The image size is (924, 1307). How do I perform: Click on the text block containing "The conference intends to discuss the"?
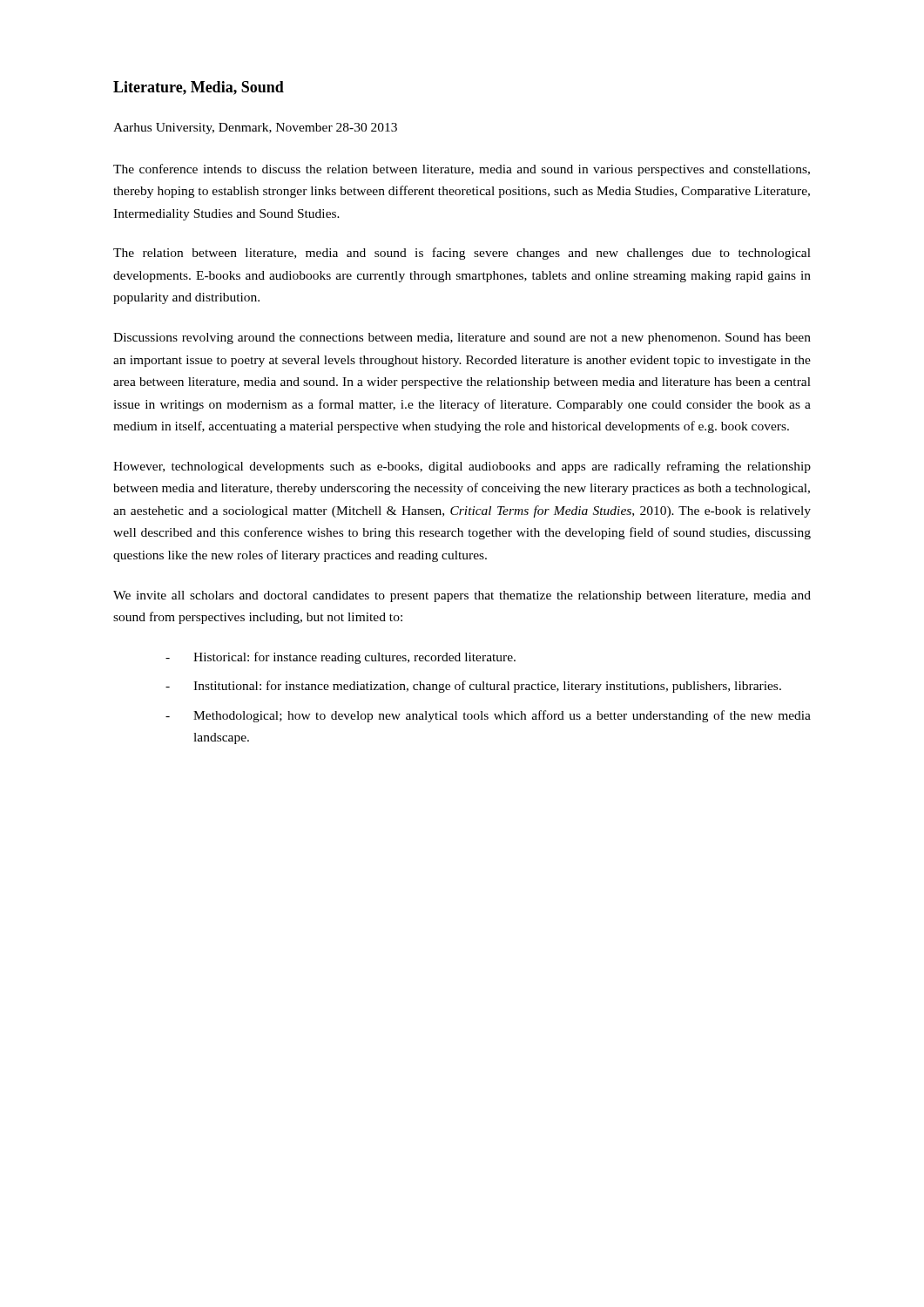tap(462, 190)
